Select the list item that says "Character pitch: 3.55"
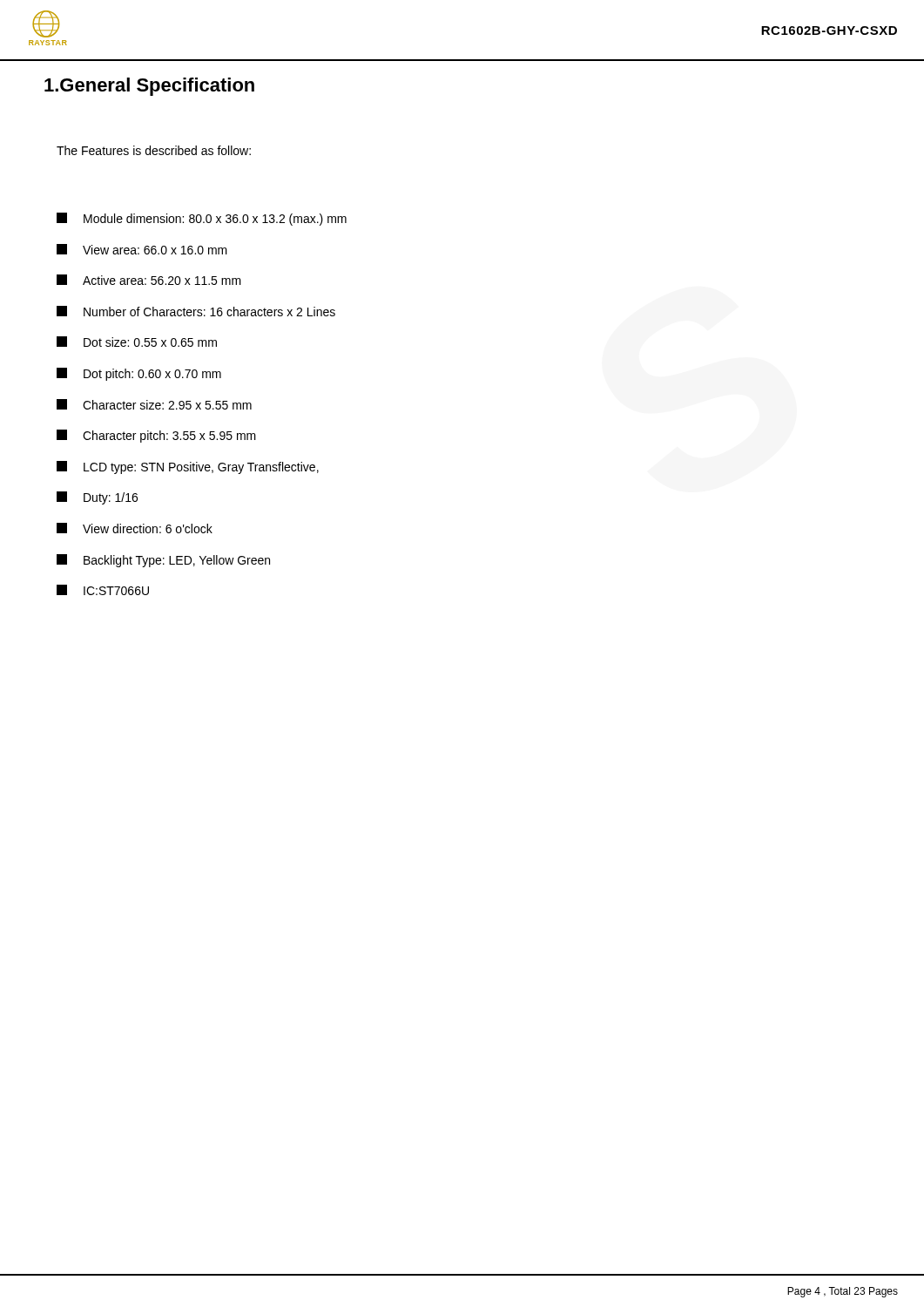Viewport: 924px width, 1307px height. [156, 436]
